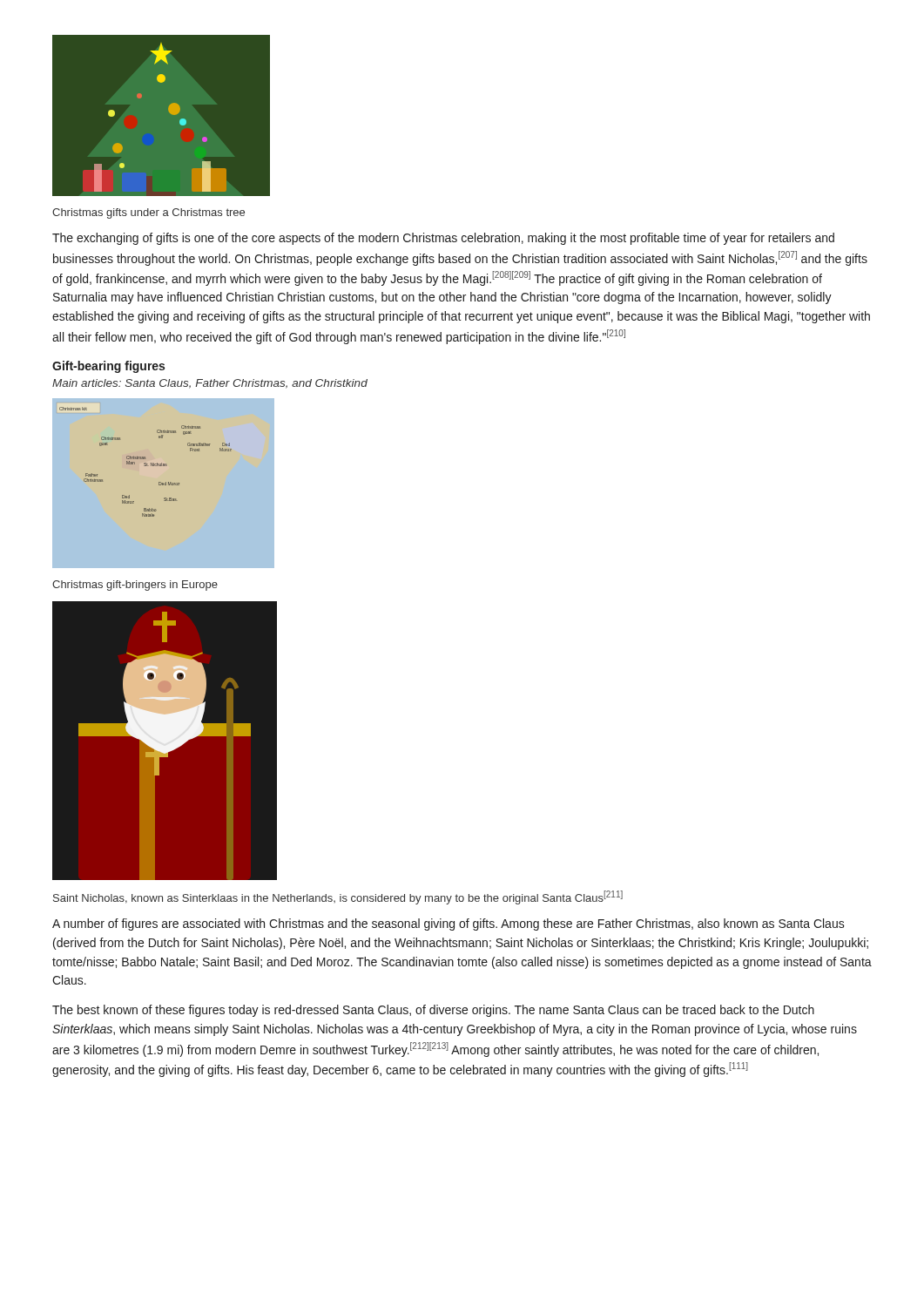Select the text block containing "A number of figures are"
The width and height of the screenshot is (924, 1307).
(x=462, y=952)
